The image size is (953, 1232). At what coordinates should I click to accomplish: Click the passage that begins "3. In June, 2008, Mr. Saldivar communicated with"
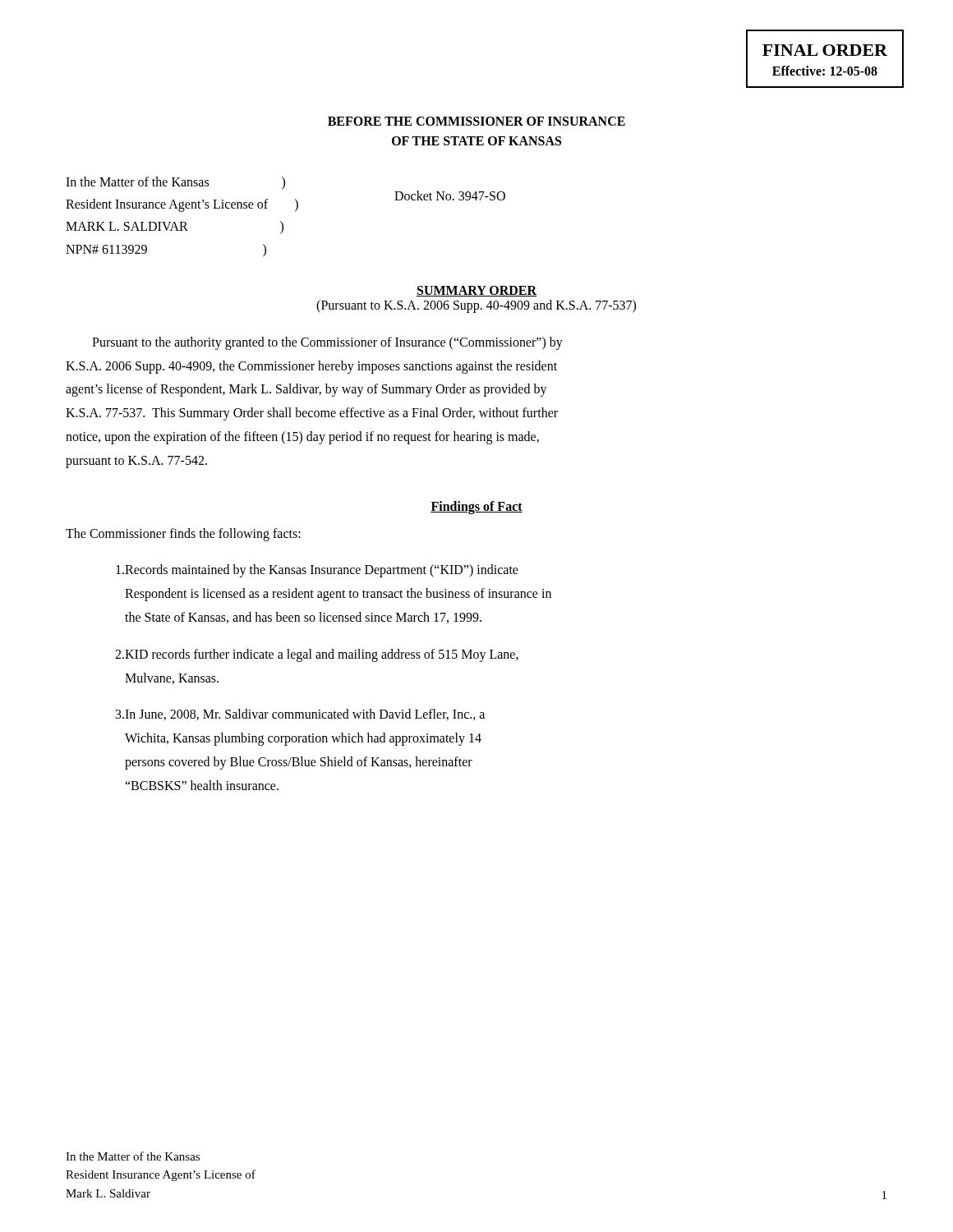point(476,751)
